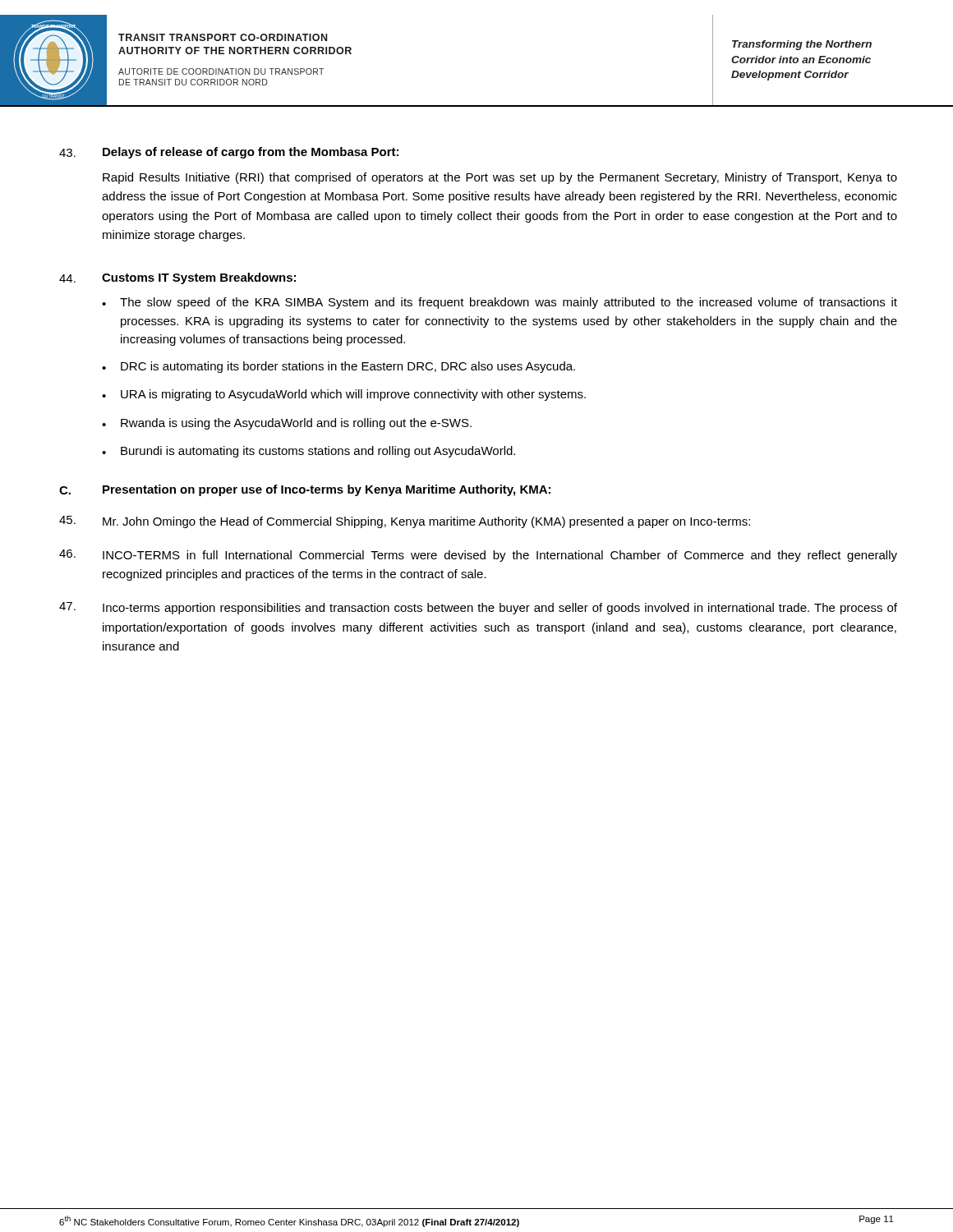Where is the passage that starts "Mr. John Omingo the Head of Commercial"?
Image resolution: width=953 pixels, height=1232 pixels.
[478, 521]
